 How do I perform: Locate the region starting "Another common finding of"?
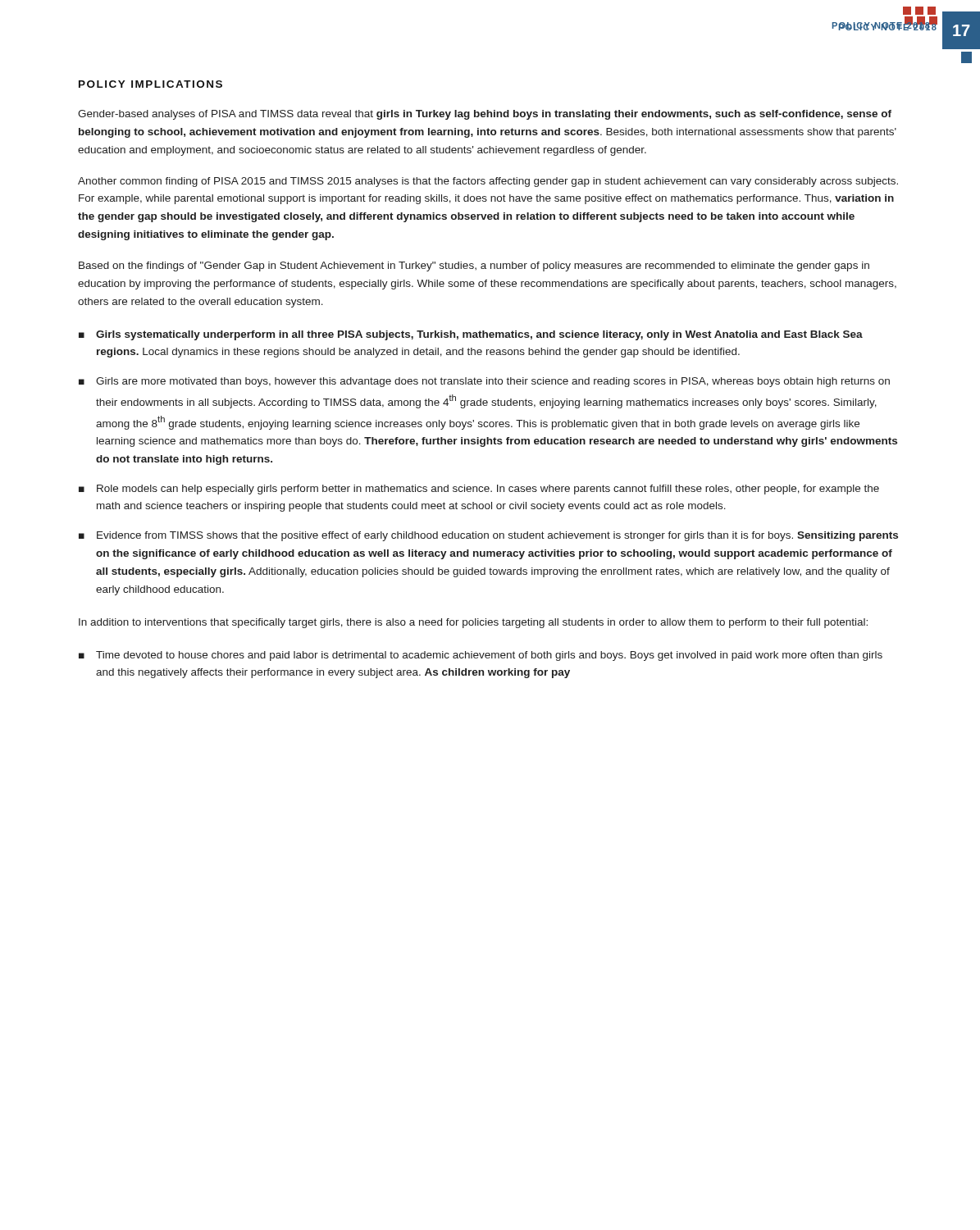click(x=488, y=207)
